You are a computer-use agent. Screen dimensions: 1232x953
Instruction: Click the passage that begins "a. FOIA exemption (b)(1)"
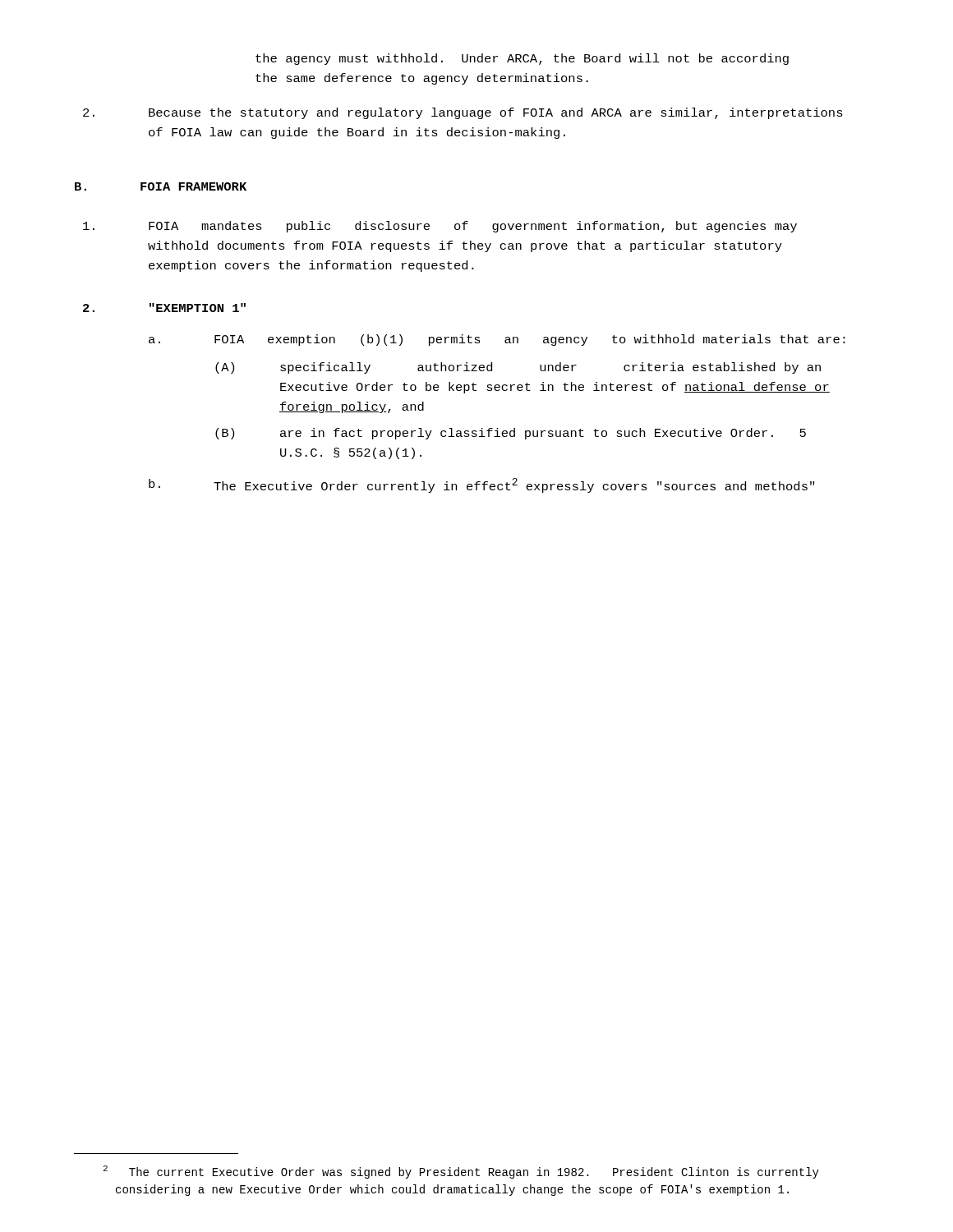coord(497,340)
